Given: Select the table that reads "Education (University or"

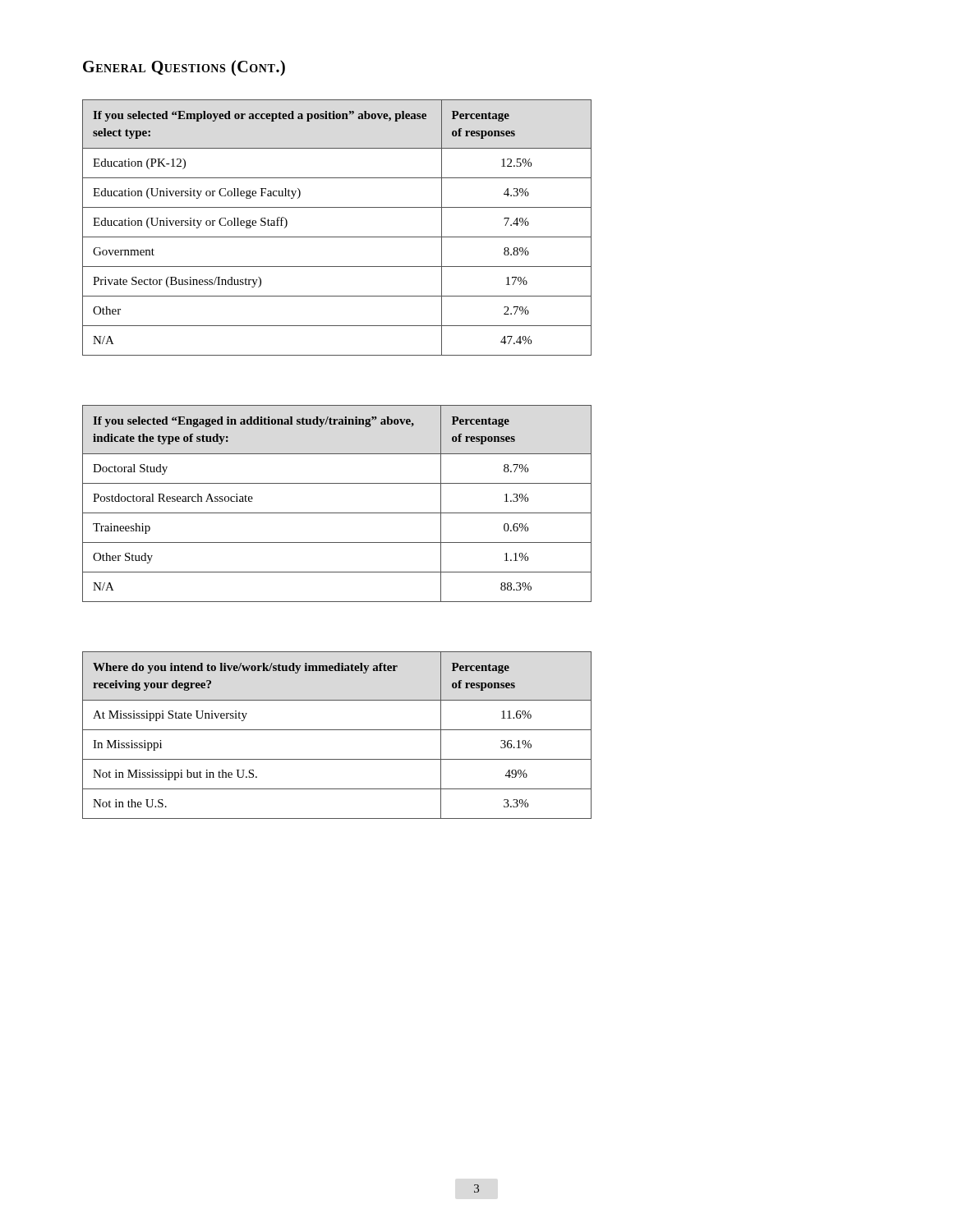Looking at the screenshot, I should [476, 228].
